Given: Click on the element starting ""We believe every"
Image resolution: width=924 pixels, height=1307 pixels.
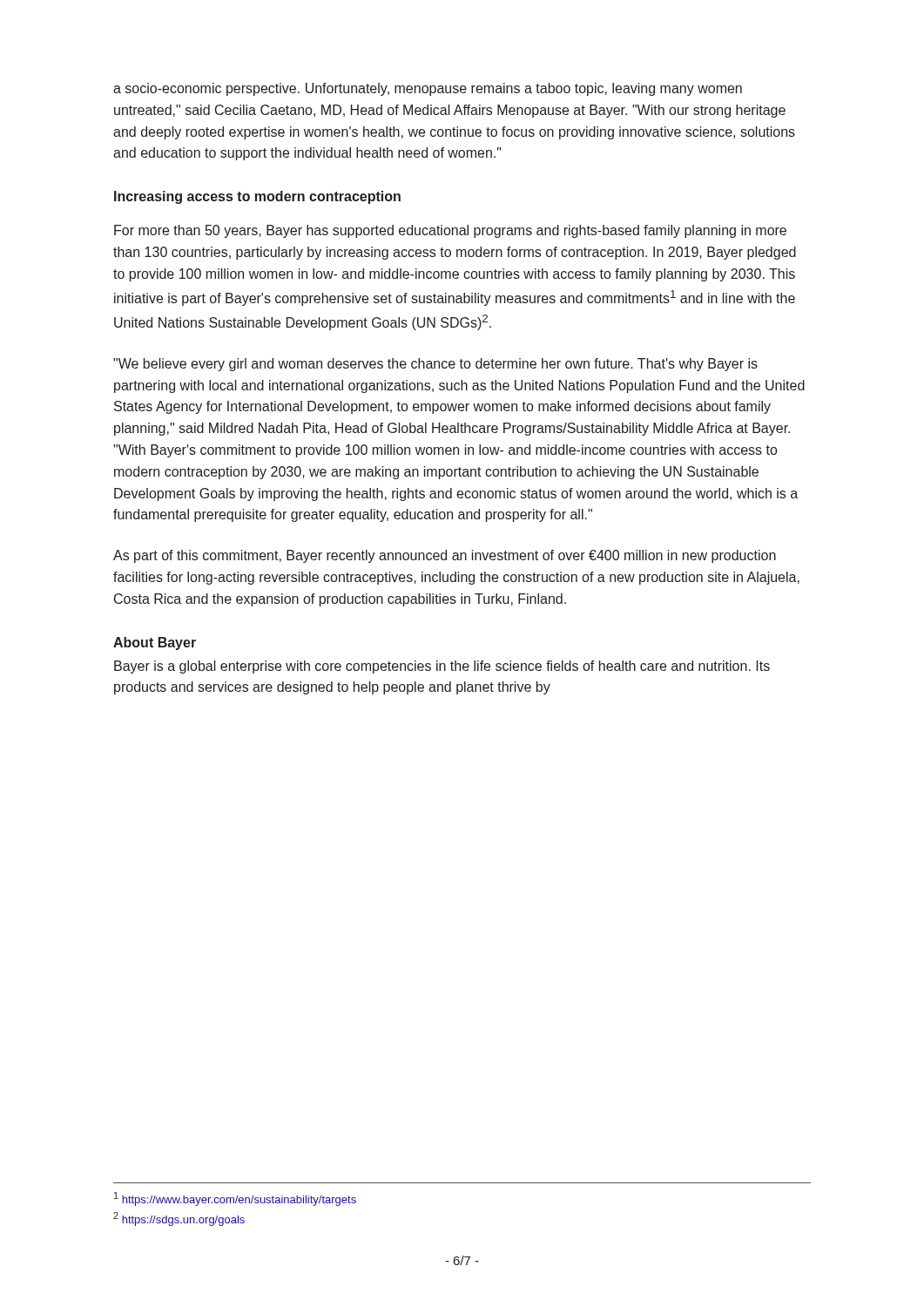Looking at the screenshot, I should click(x=459, y=439).
